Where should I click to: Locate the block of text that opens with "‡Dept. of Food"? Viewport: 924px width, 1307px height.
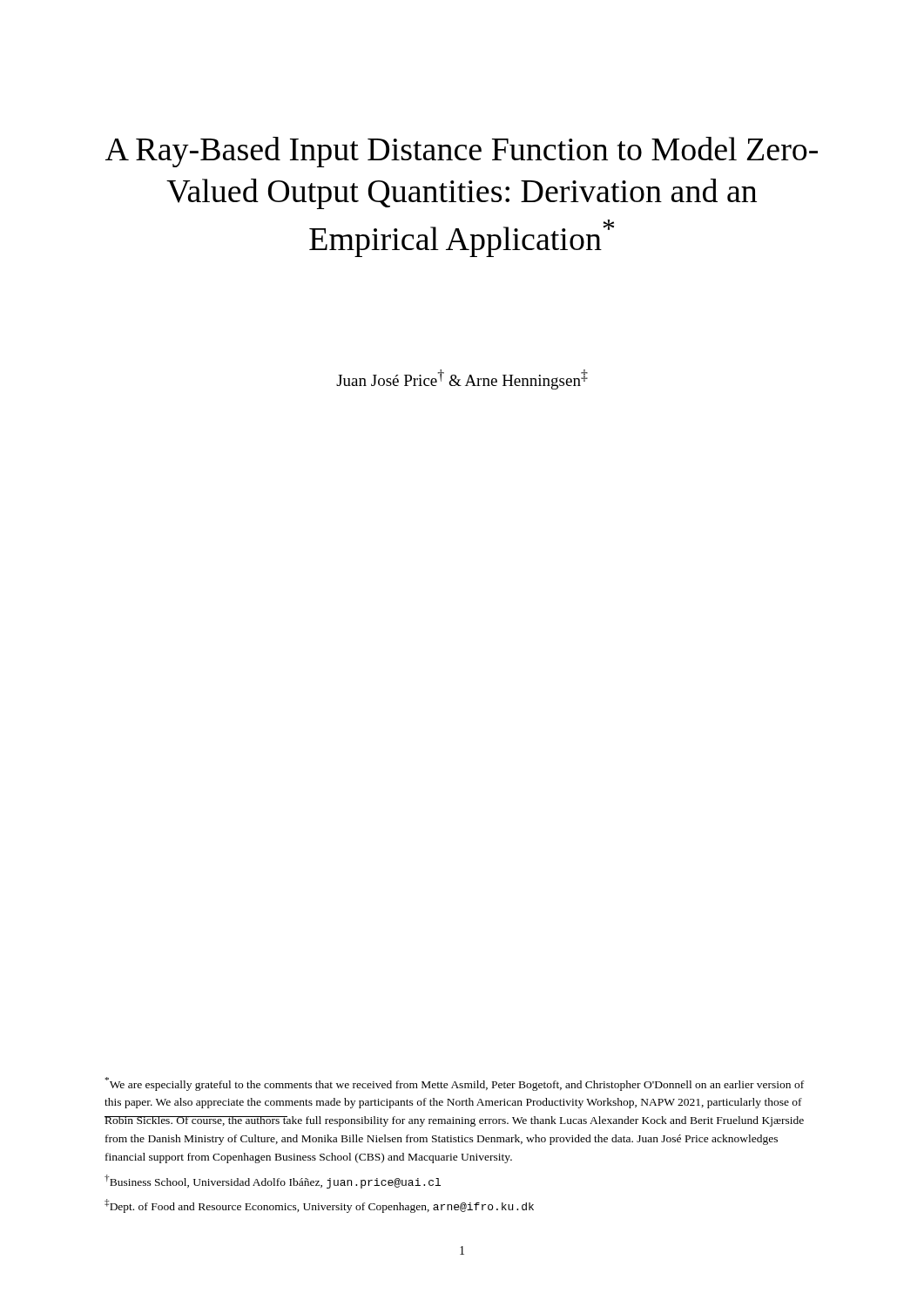320,1205
